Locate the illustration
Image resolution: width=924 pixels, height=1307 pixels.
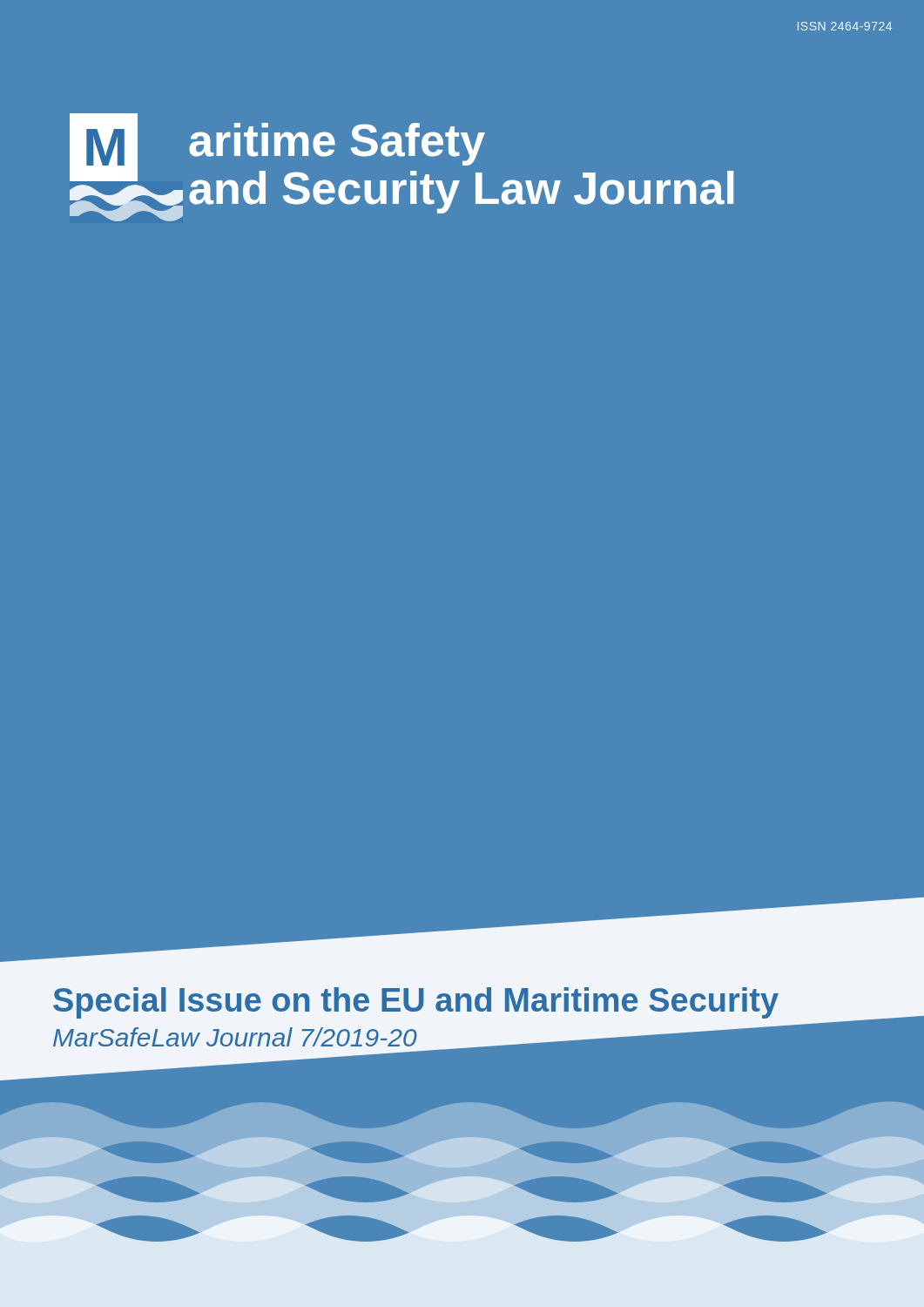click(x=462, y=1198)
